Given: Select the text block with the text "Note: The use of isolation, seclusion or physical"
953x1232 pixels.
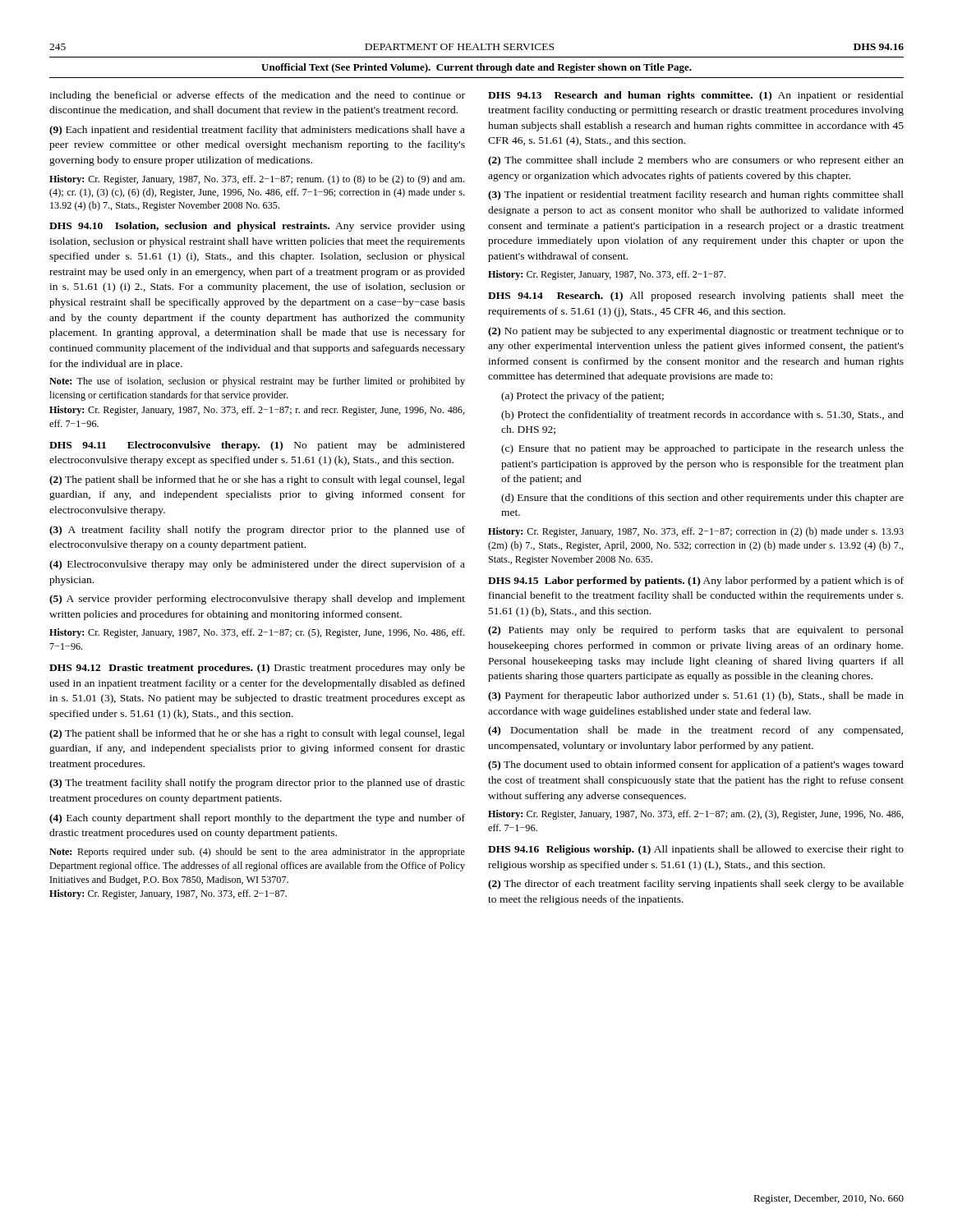Looking at the screenshot, I should [x=257, y=403].
